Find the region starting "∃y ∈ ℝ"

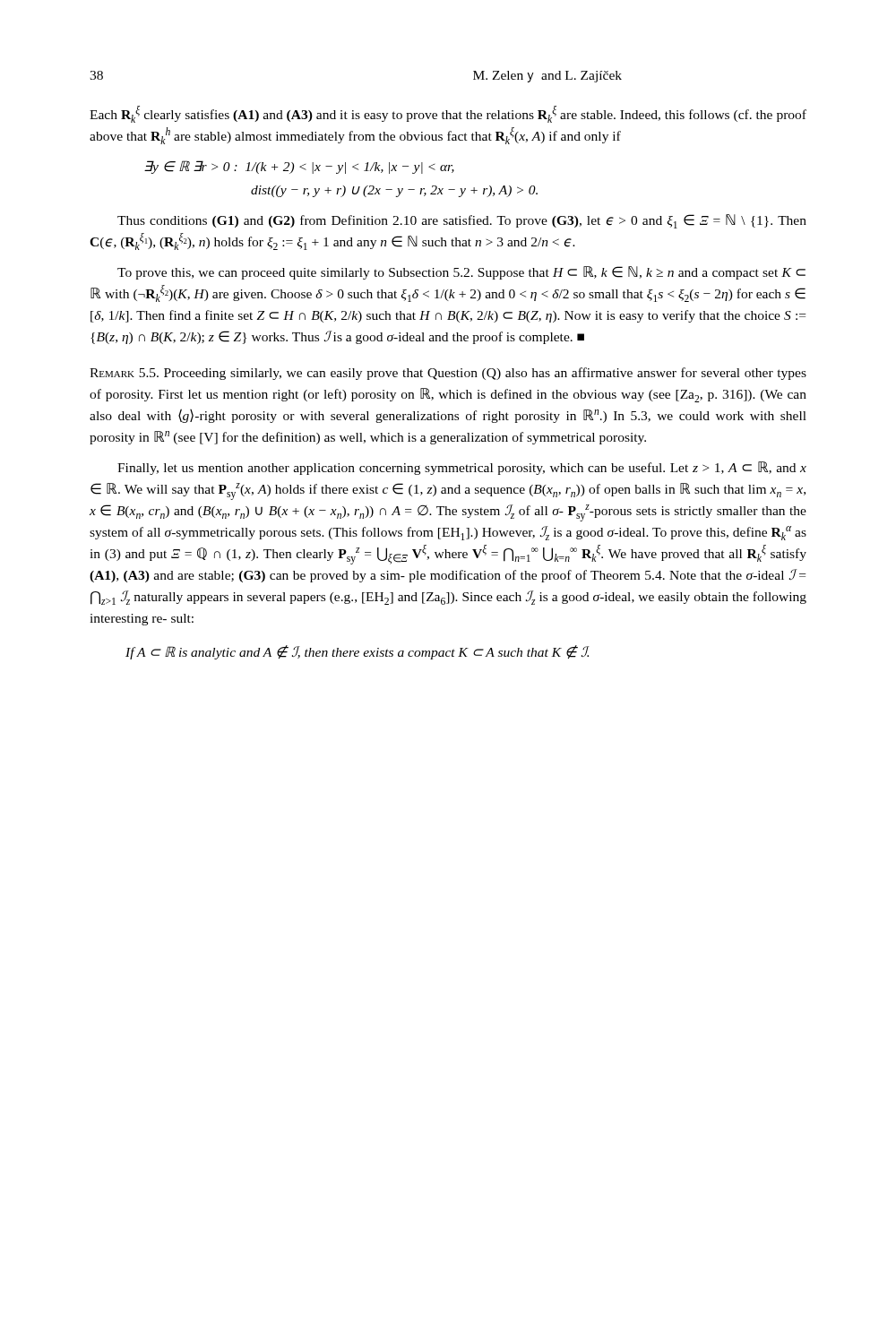click(475, 178)
